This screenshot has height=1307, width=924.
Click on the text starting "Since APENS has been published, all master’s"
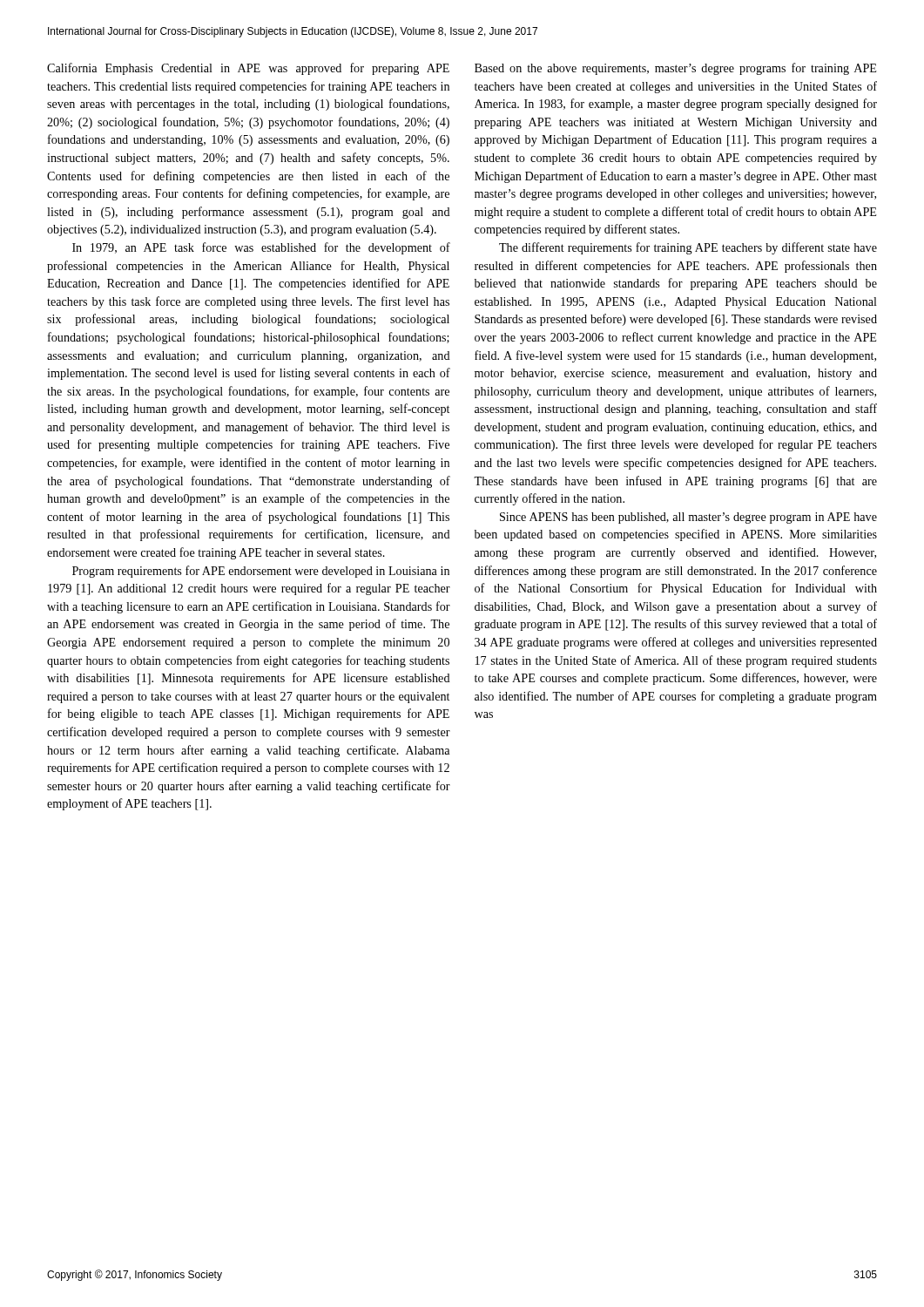(676, 616)
